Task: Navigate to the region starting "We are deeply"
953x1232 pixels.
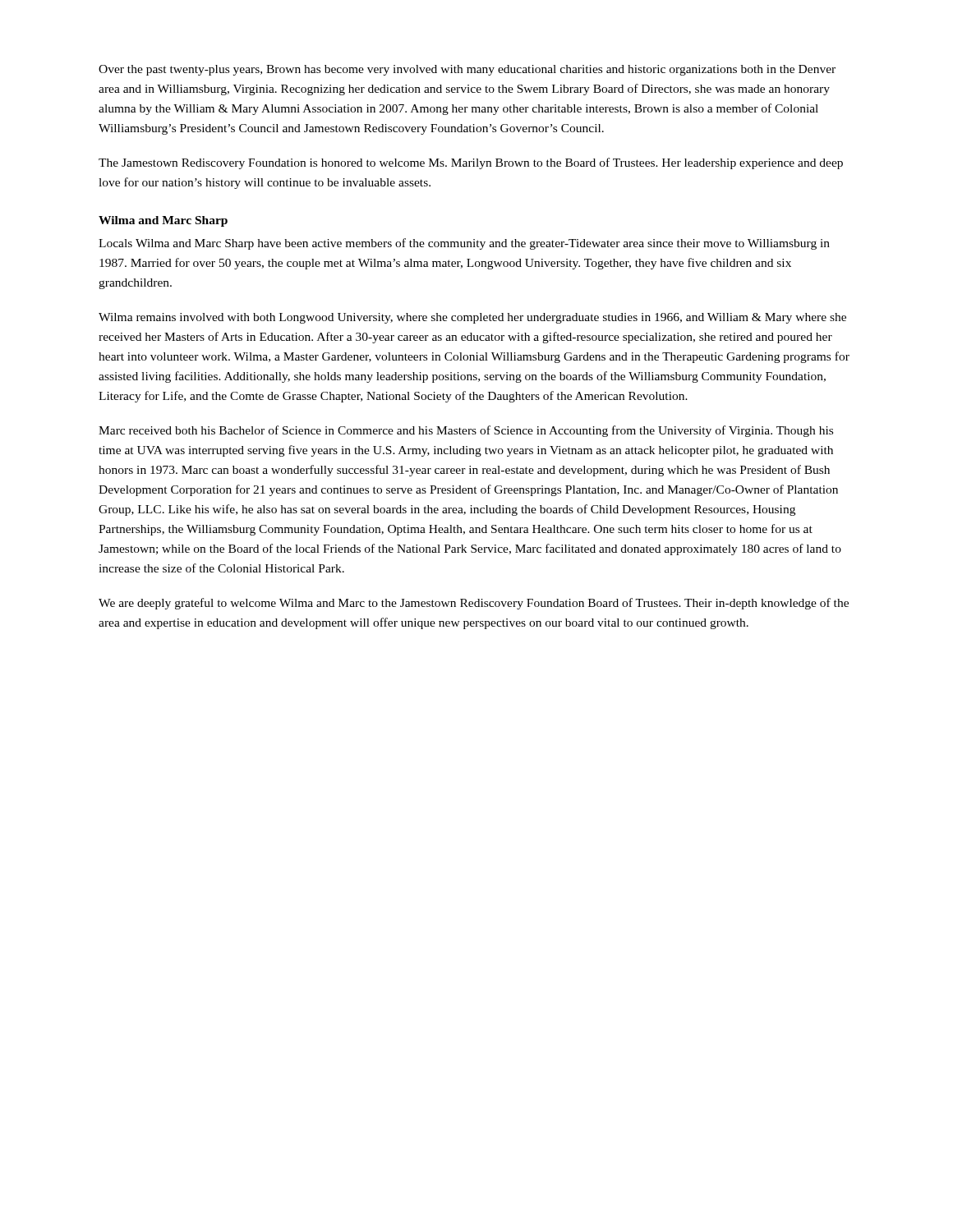Action: click(474, 613)
